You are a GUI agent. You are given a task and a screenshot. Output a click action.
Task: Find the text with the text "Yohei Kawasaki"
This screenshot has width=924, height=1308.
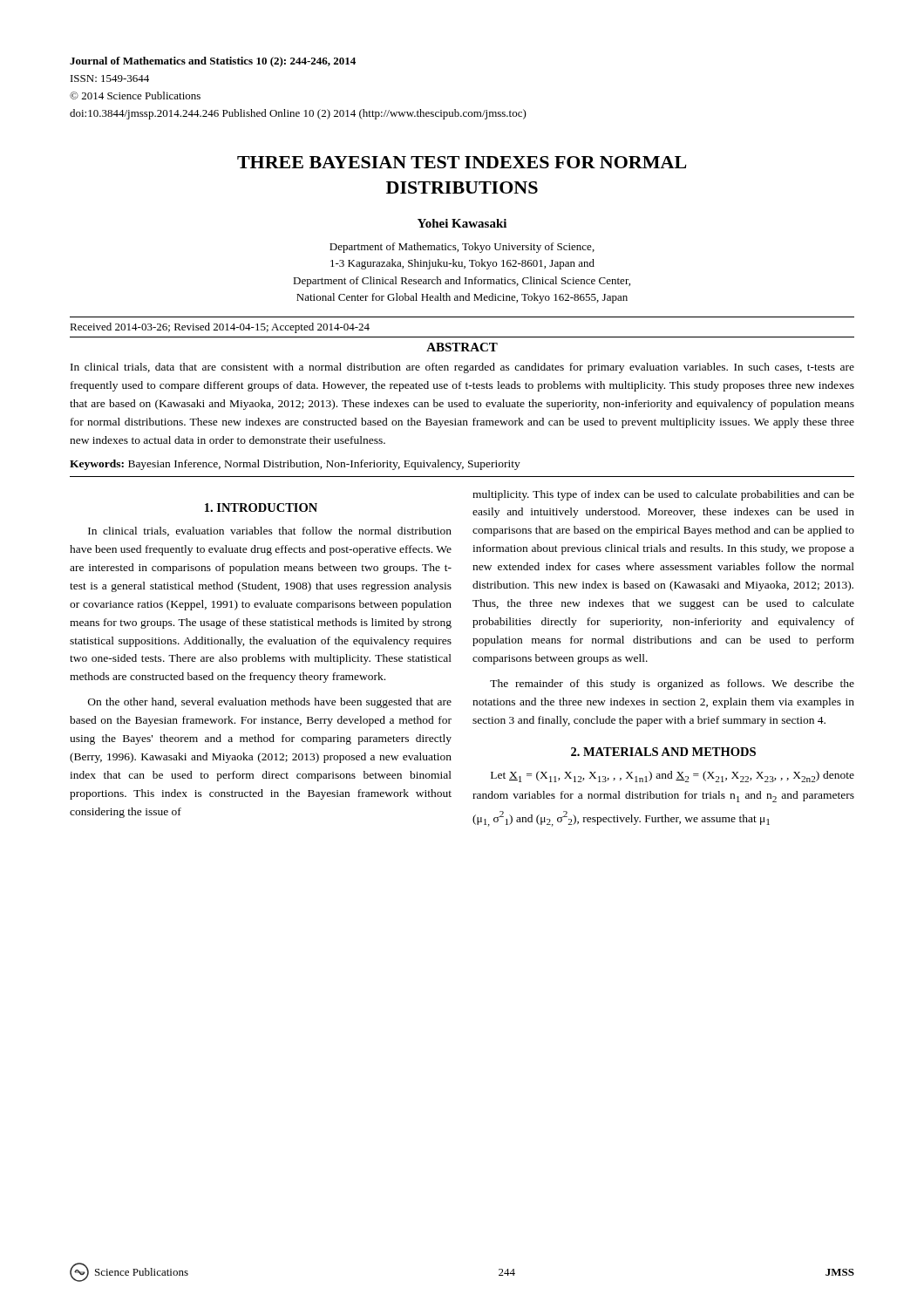coord(462,223)
